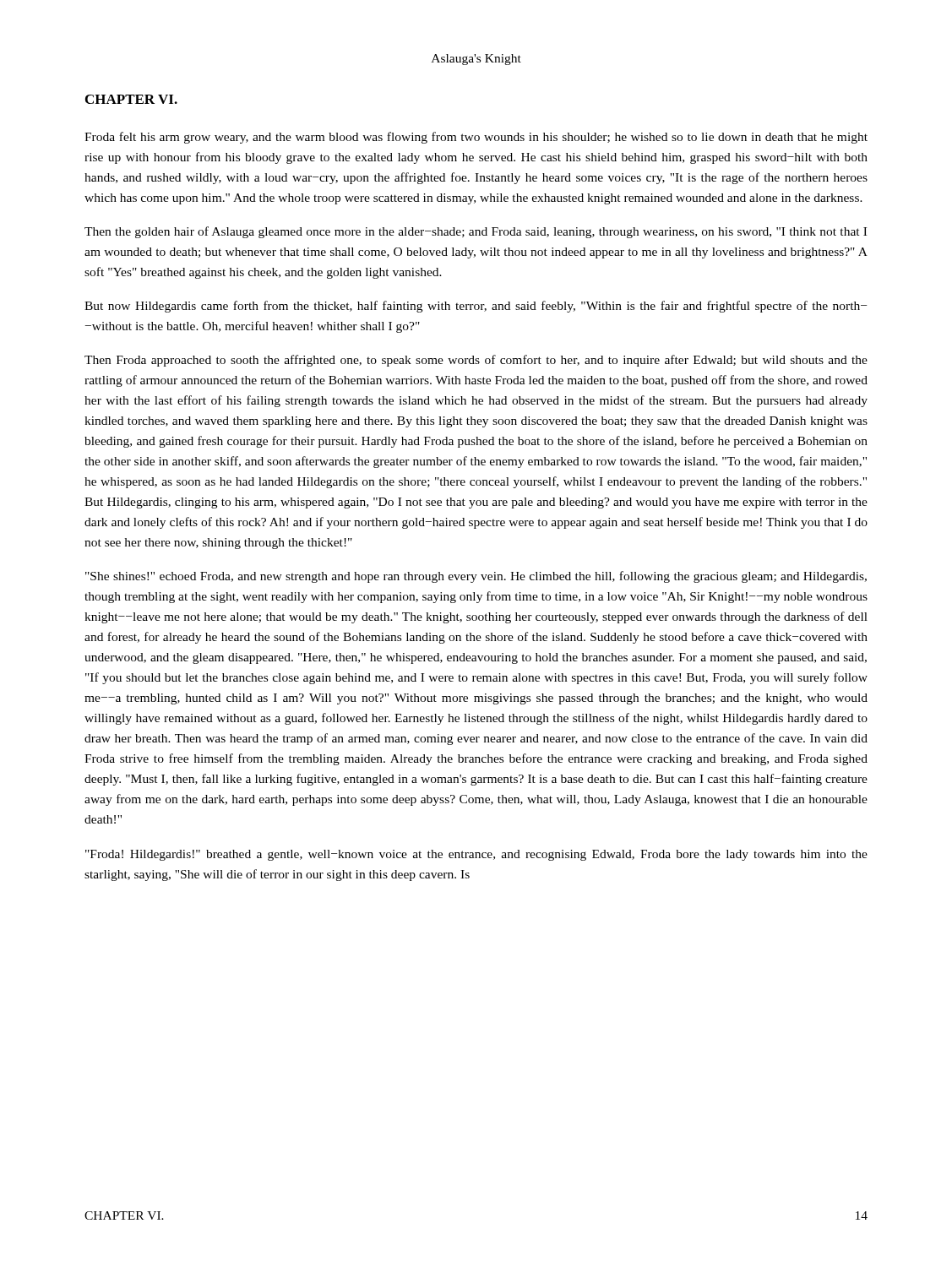Select a section header
952x1267 pixels.
[x=131, y=99]
